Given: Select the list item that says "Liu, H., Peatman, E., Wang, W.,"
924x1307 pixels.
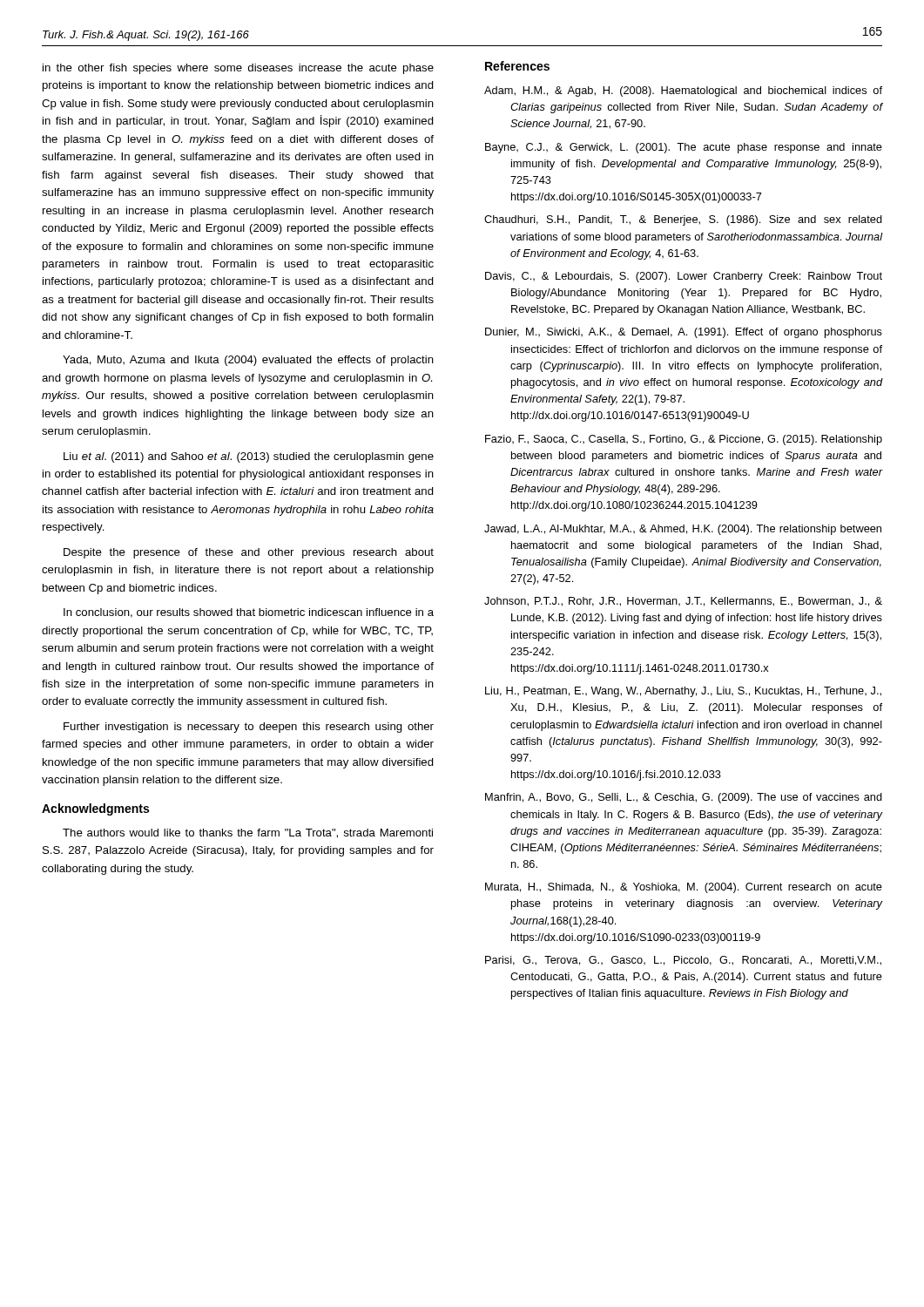Looking at the screenshot, I should [683, 733].
